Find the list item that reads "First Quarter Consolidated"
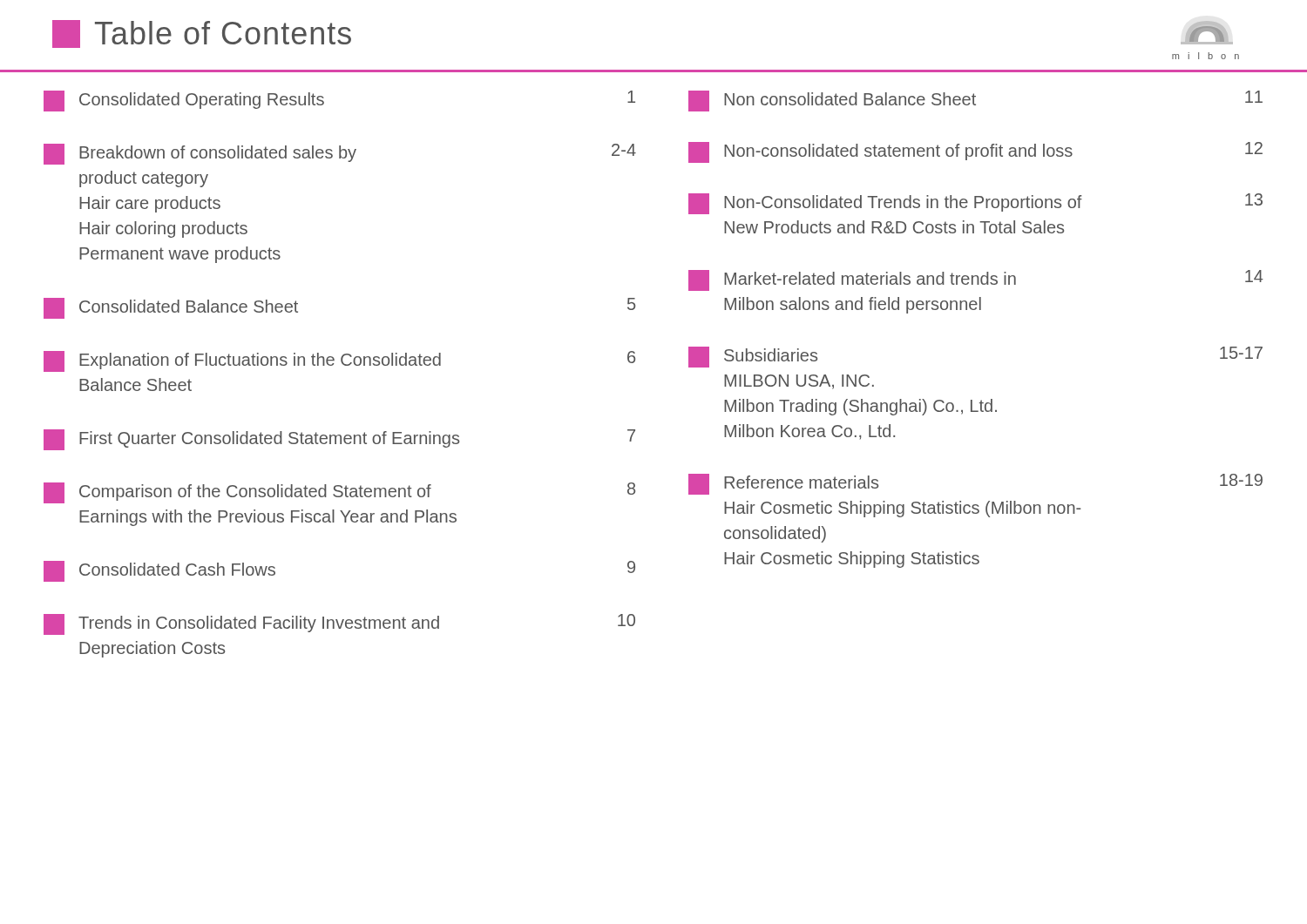 click(340, 438)
